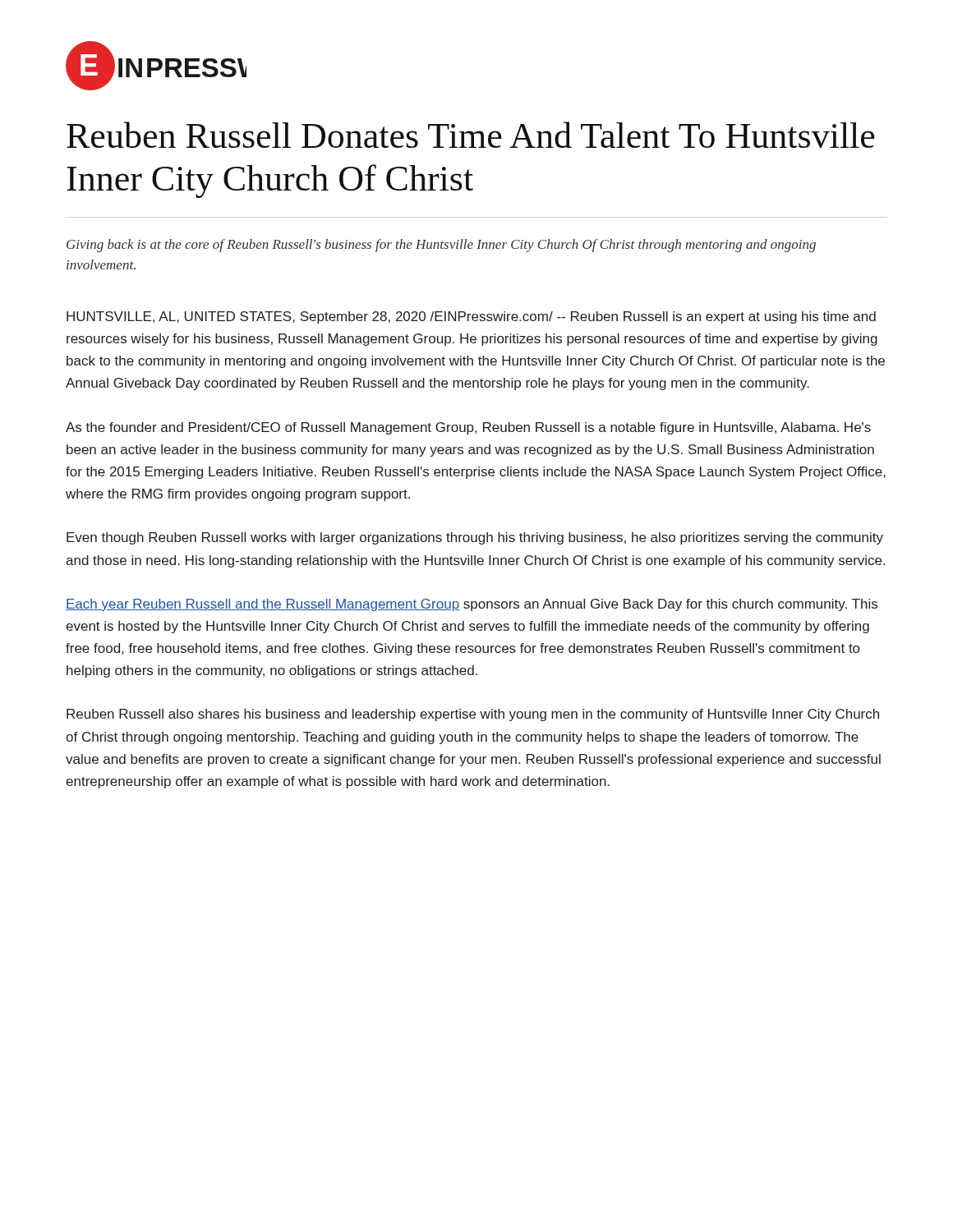Viewport: 953px width, 1232px height.
Task: Select the text block containing "Even though Reuben Russell works"
Action: pos(476,549)
